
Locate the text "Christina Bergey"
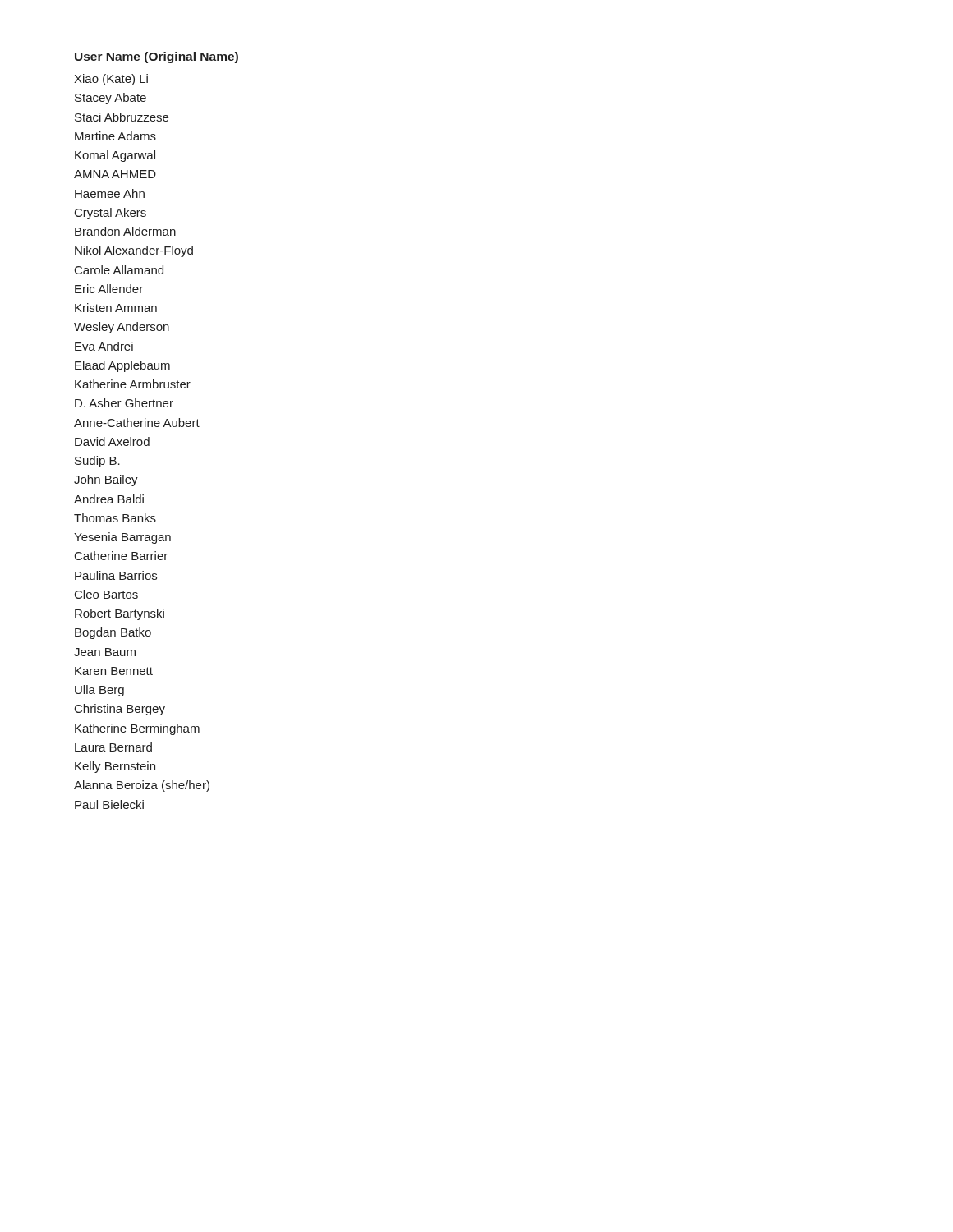pos(120,709)
